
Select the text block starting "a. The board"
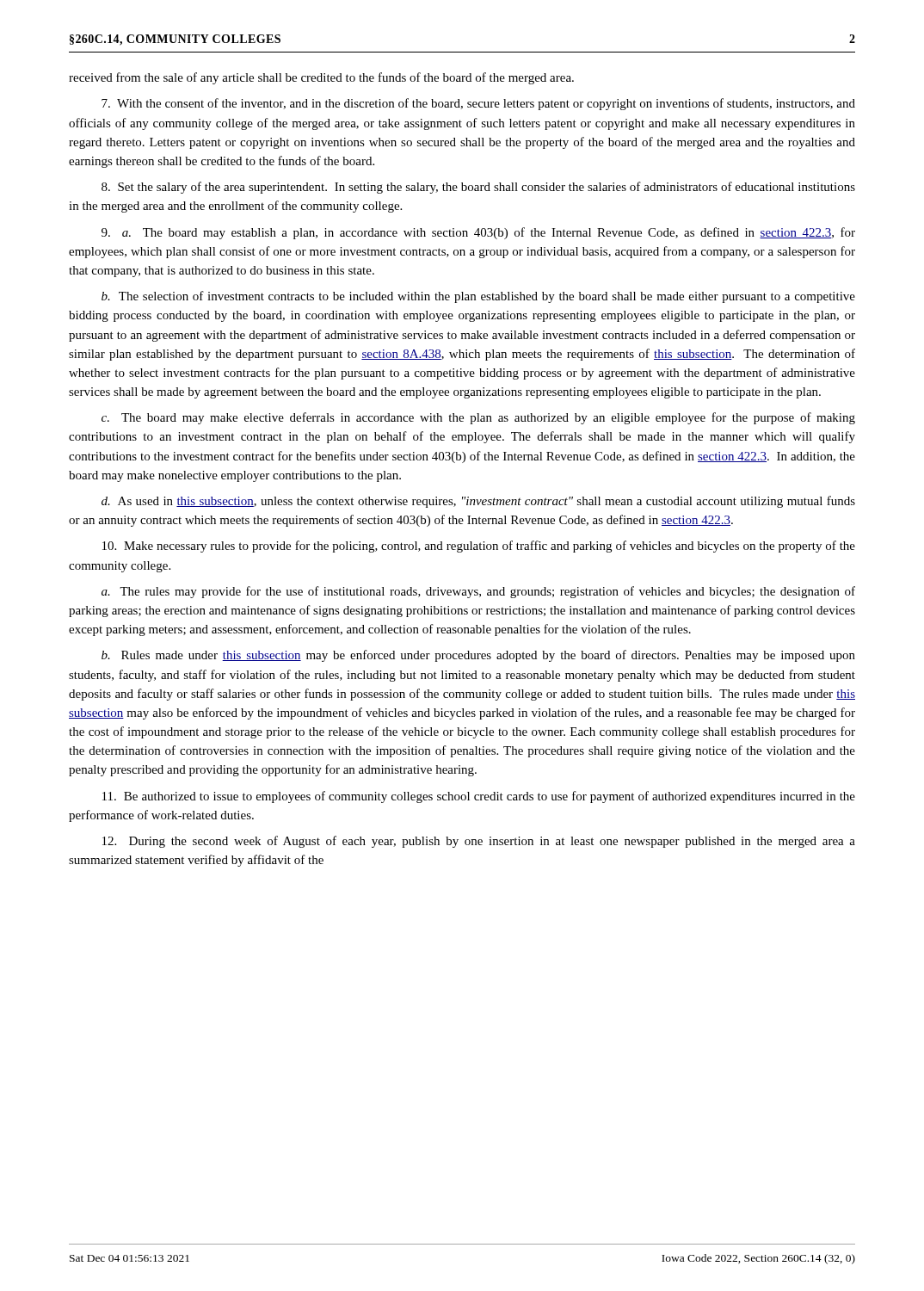(x=462, y=251)
